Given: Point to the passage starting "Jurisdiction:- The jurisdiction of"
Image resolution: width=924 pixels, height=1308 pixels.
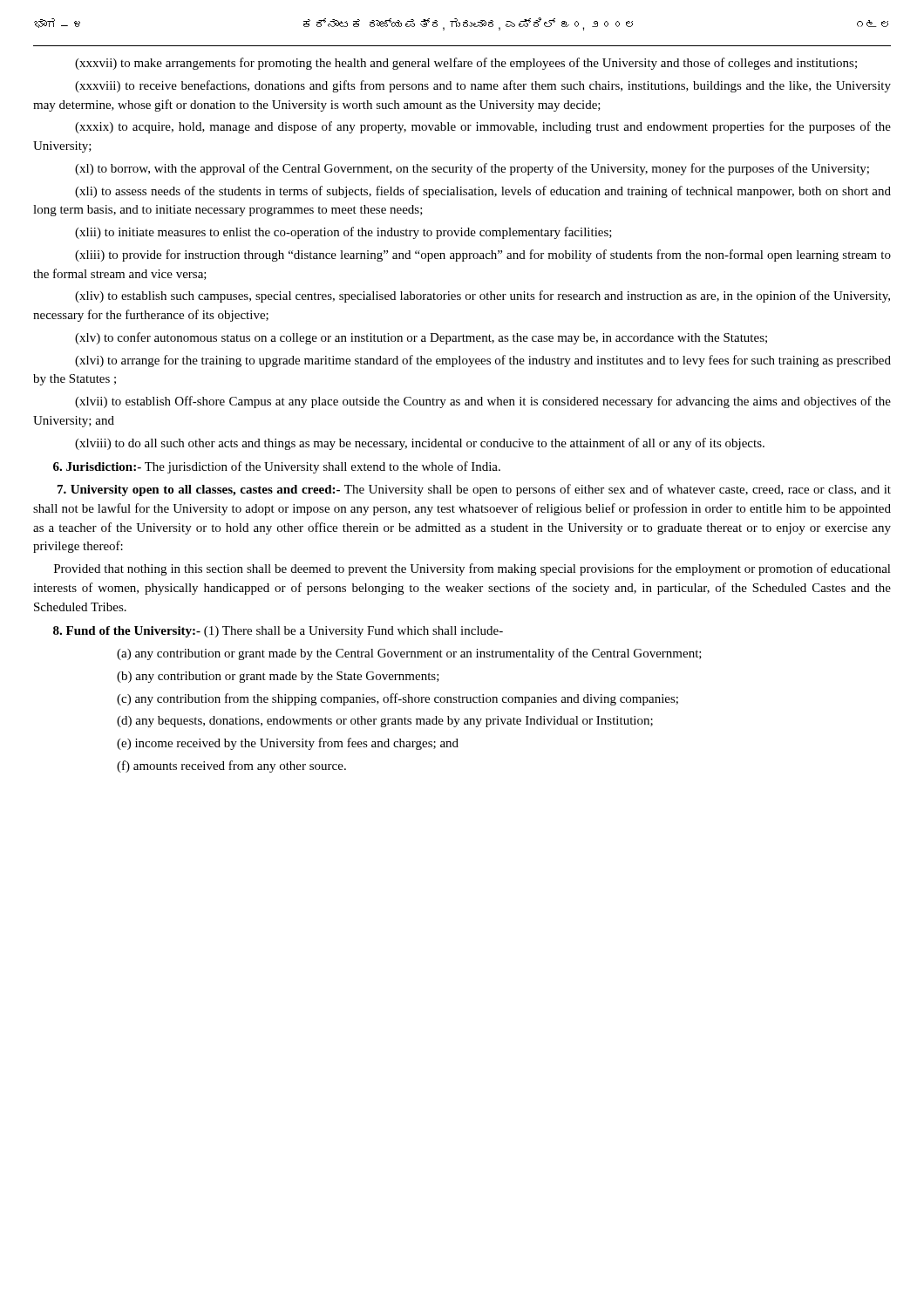Looking at the screenshot, I should [267, 467].
